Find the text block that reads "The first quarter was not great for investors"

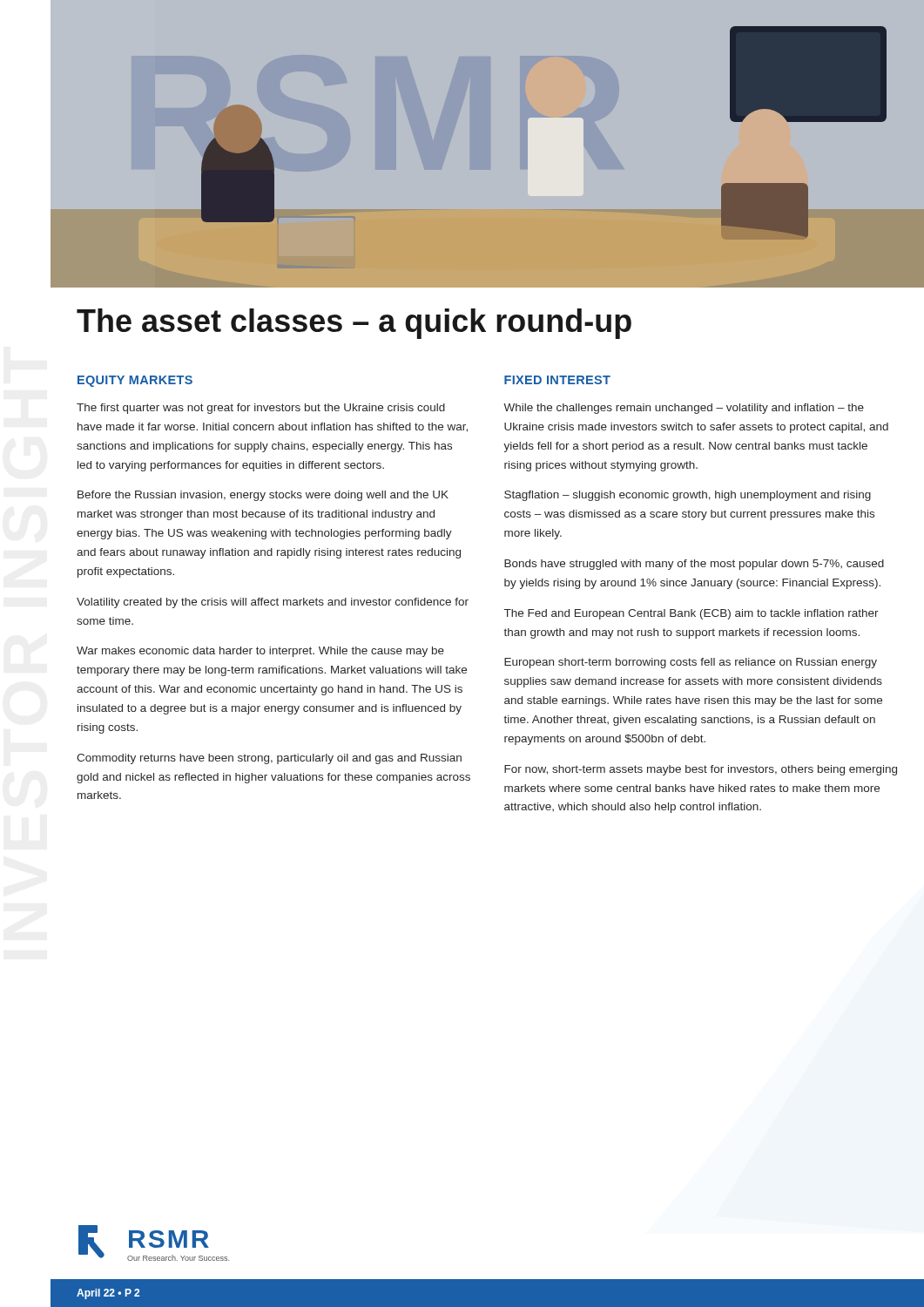tap(274, 436)
